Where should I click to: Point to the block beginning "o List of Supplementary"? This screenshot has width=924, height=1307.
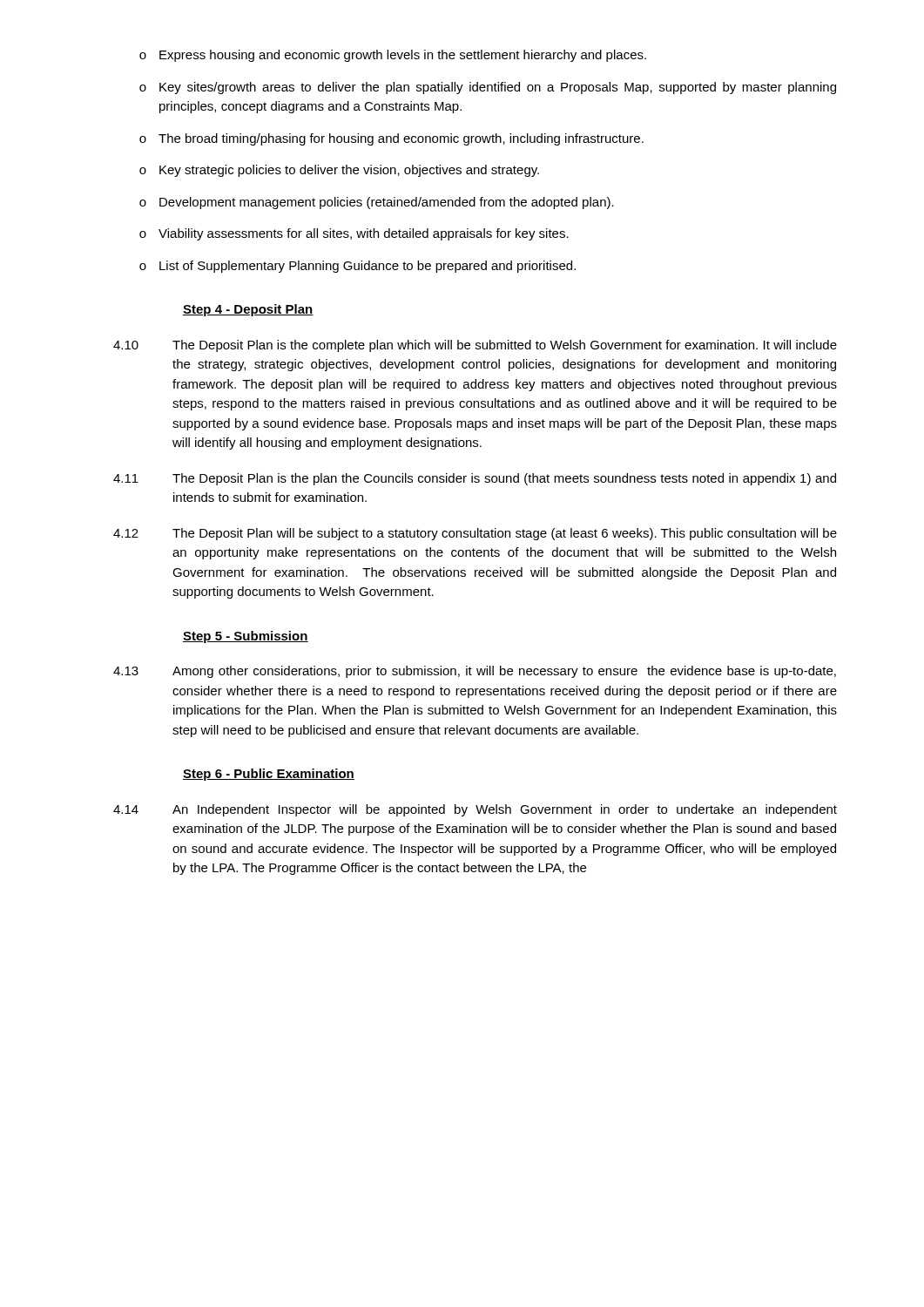(475, 266)
